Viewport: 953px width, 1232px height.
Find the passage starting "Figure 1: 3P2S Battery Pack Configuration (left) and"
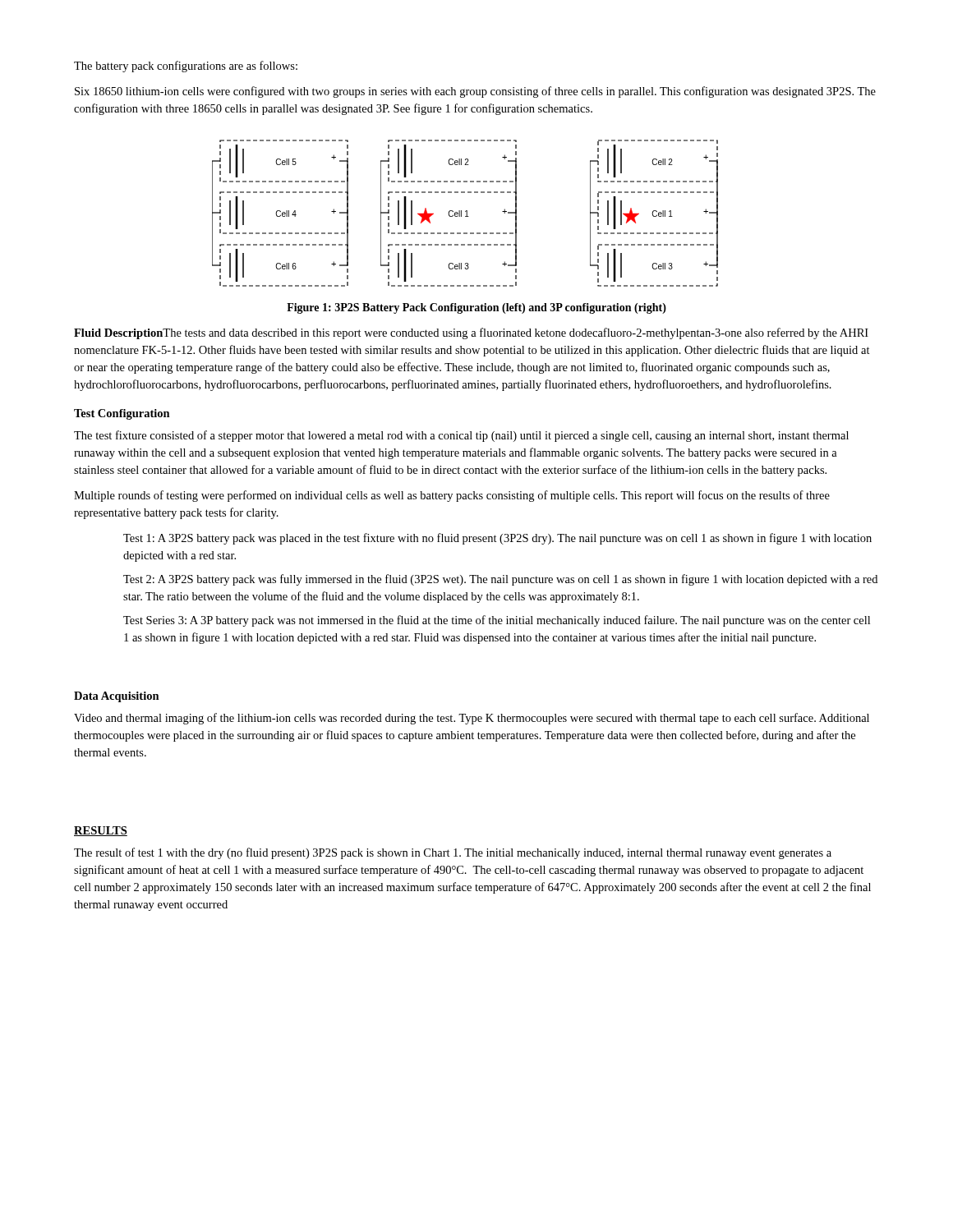point(476,308)
